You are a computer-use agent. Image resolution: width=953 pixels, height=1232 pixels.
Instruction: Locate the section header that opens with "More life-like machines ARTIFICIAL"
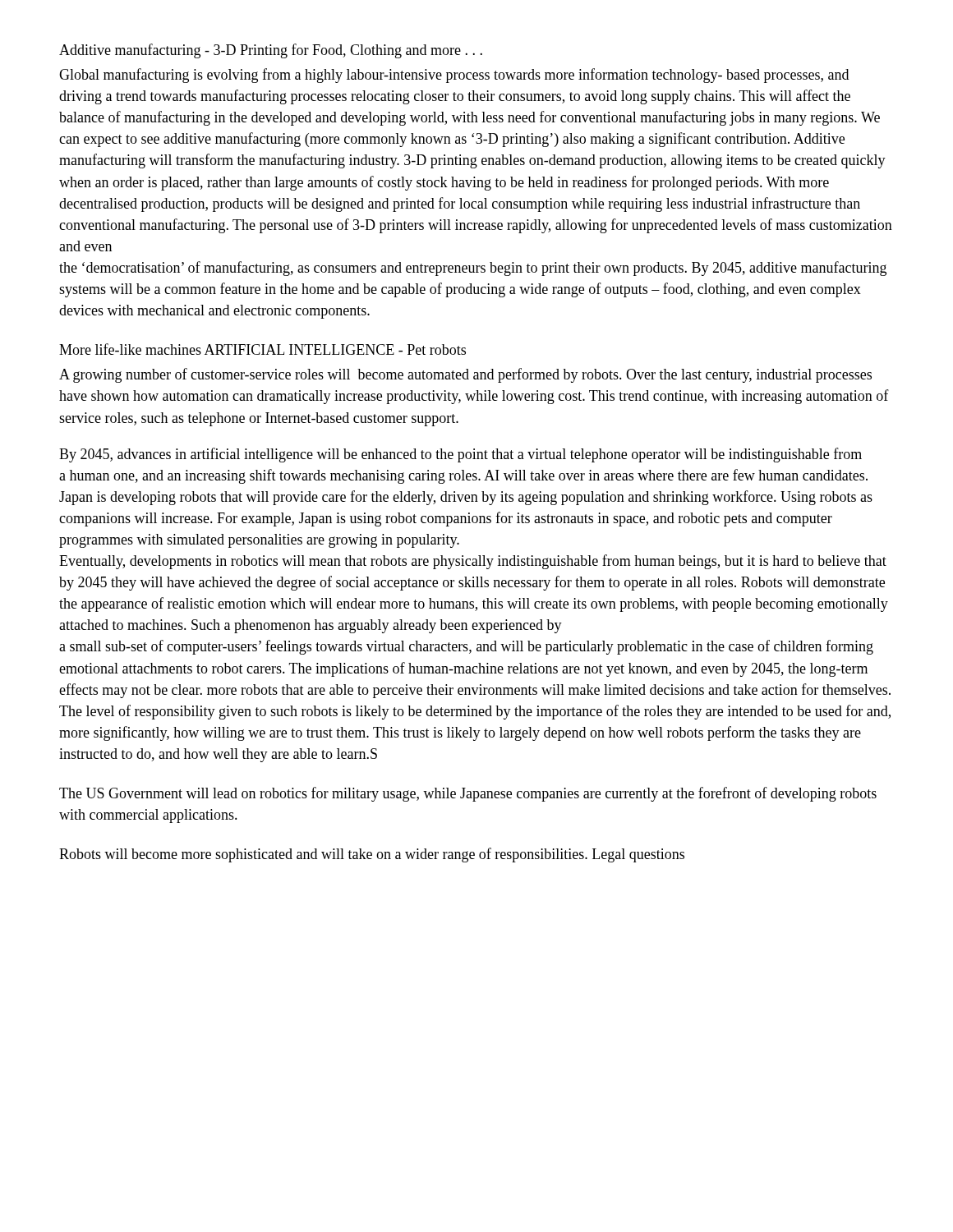pos(263,350)
